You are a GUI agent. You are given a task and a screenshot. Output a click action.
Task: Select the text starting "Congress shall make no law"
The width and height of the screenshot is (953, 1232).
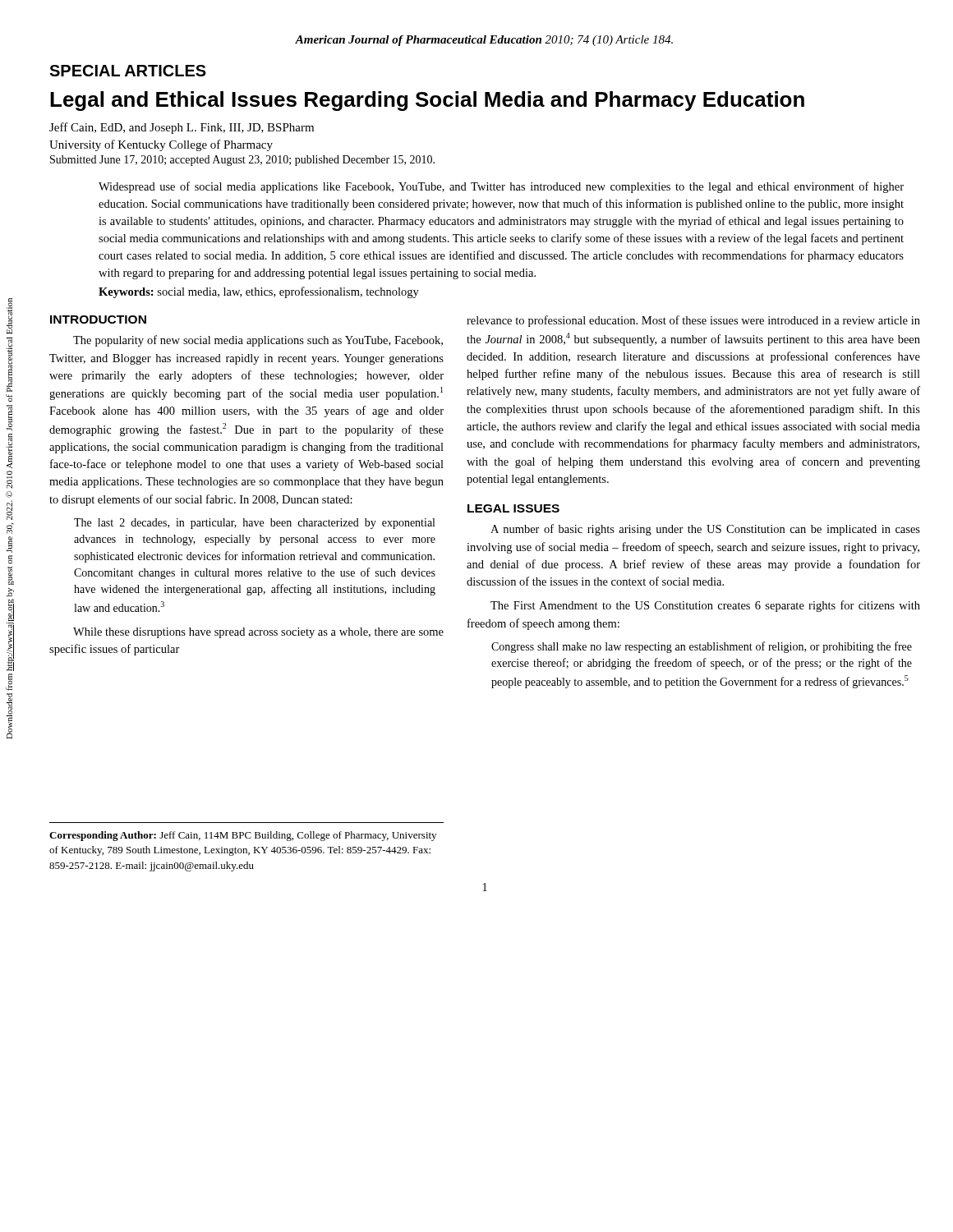point(702,664)
